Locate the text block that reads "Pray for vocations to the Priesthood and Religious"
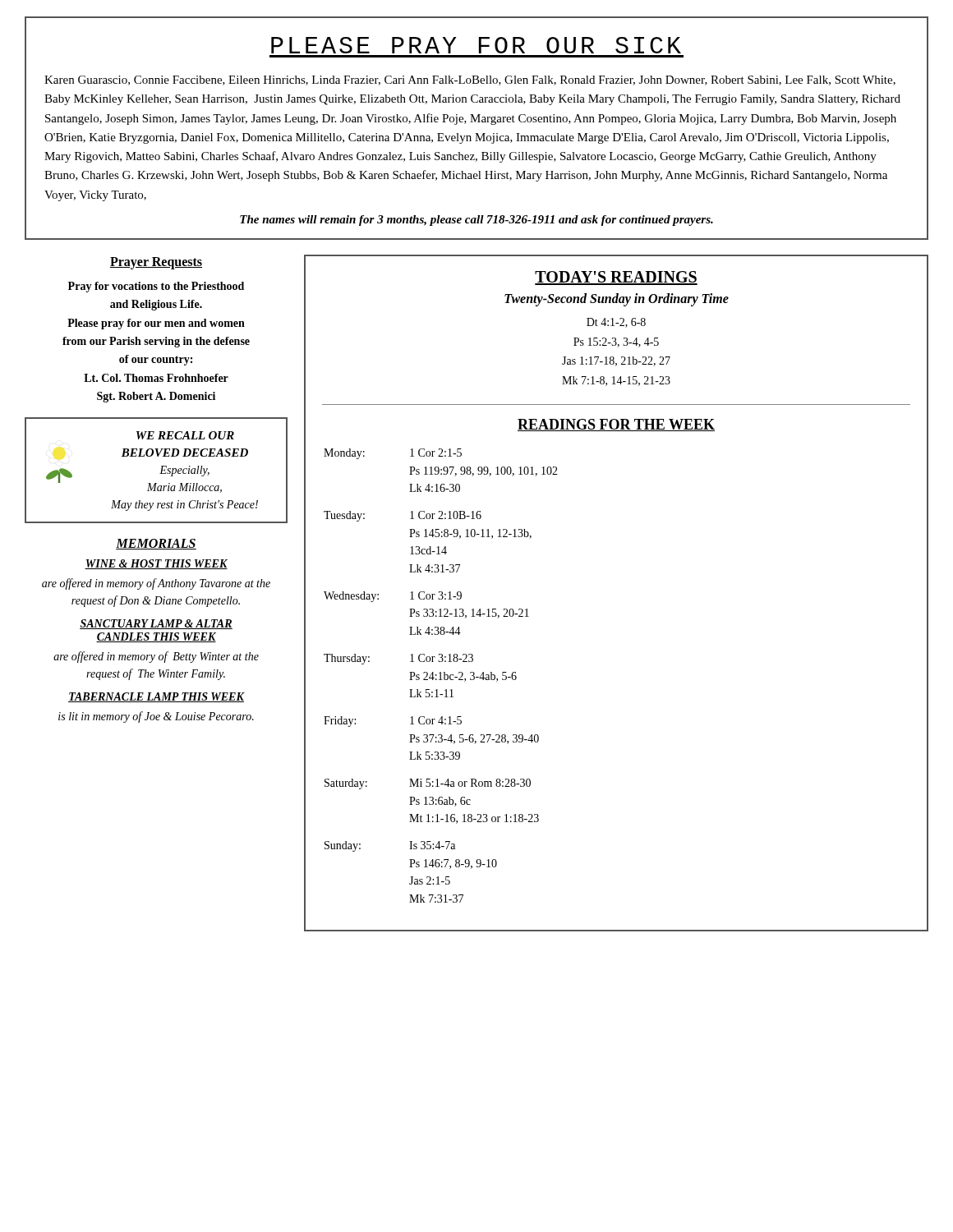The image size is (953, 1232). (x=156, y=341)
